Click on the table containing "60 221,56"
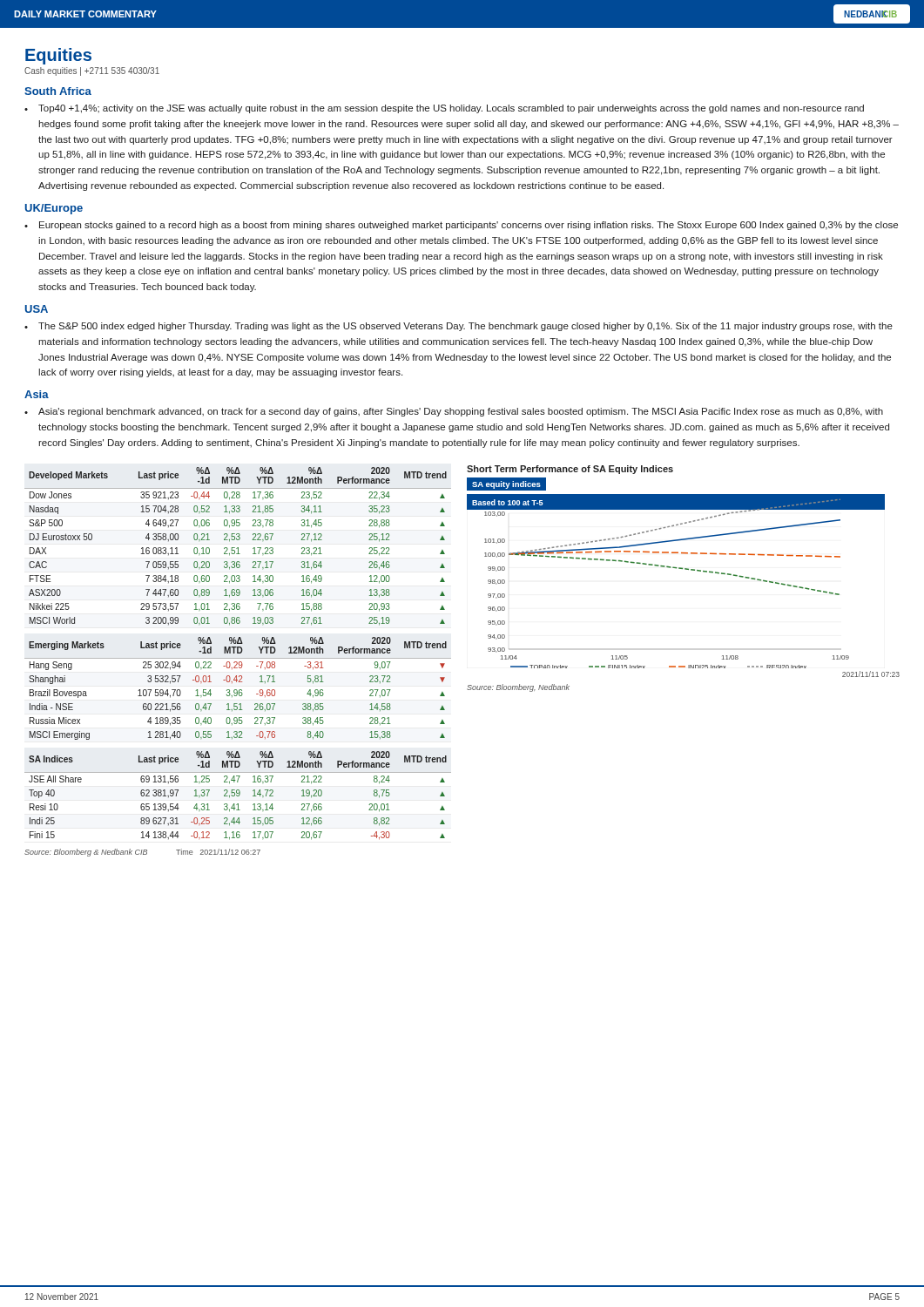This screenshot has width=924, height=1307. point(238,688)
